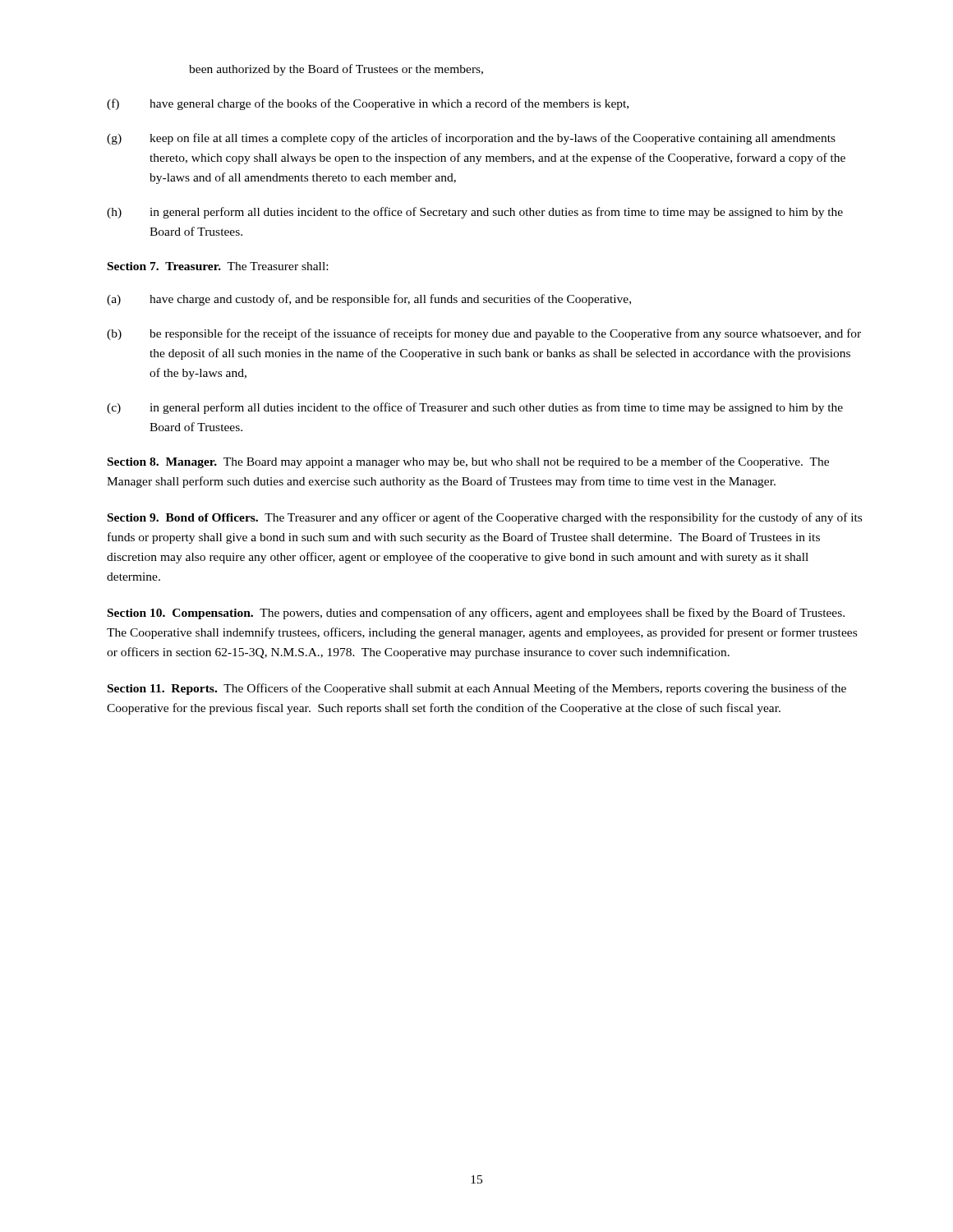Click on the text block that says "Section 8. Manager. The Board may appoint"

click(x=468, y=471)
